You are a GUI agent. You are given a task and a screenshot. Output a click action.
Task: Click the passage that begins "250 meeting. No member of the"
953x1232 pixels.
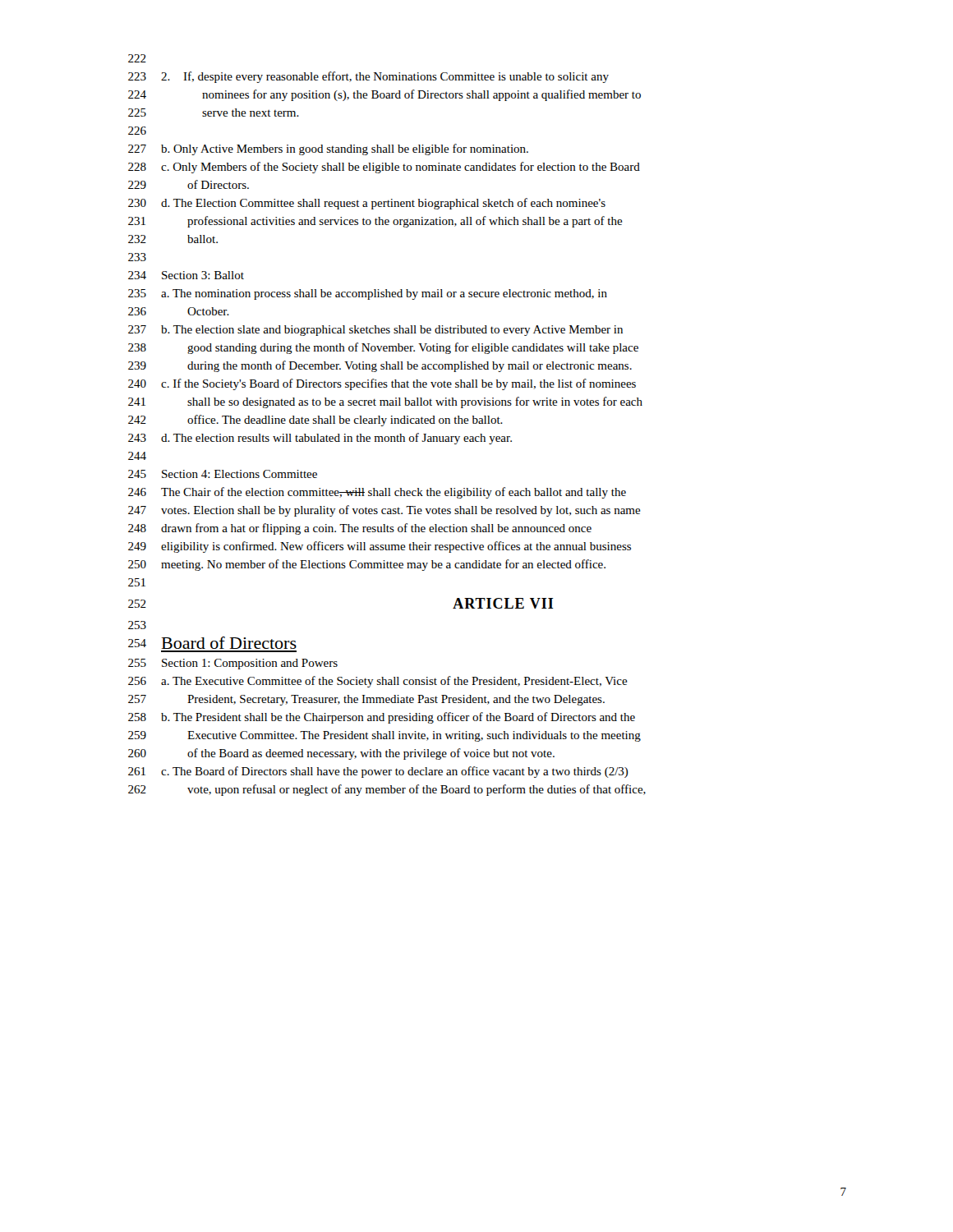[x=476, y=564]
